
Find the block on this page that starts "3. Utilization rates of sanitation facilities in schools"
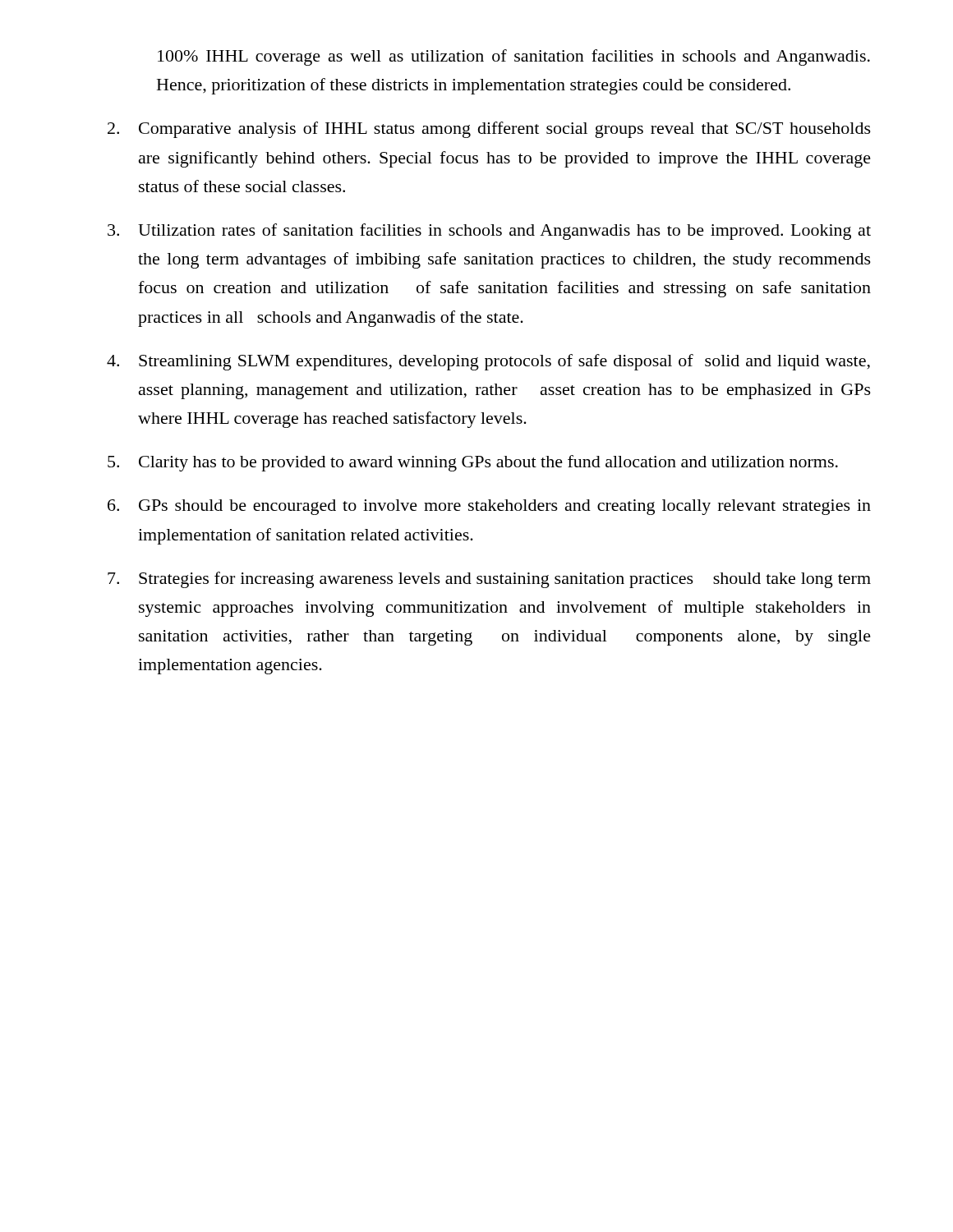coord(489,273)
